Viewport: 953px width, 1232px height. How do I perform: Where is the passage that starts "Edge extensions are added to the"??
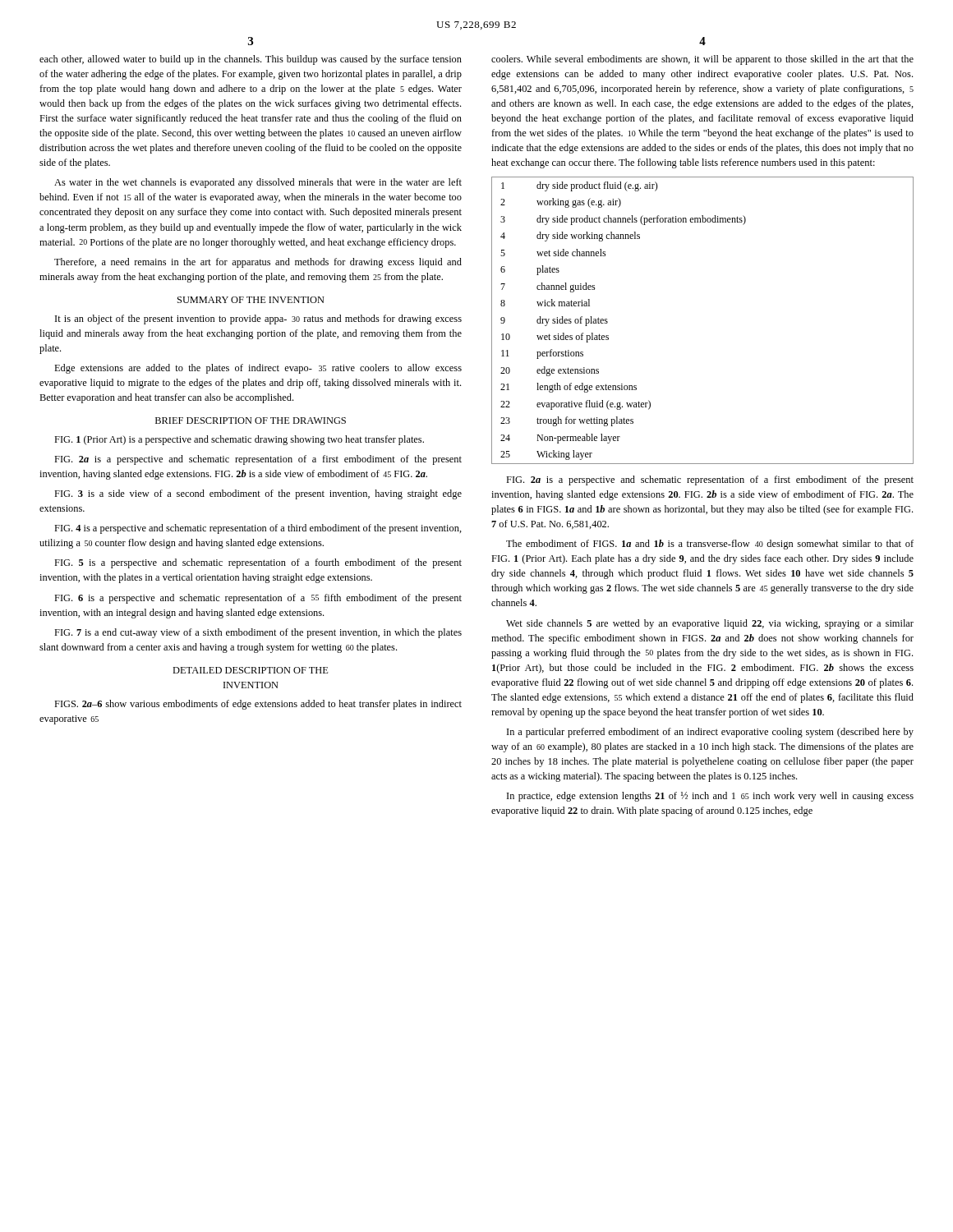point(251,383)
